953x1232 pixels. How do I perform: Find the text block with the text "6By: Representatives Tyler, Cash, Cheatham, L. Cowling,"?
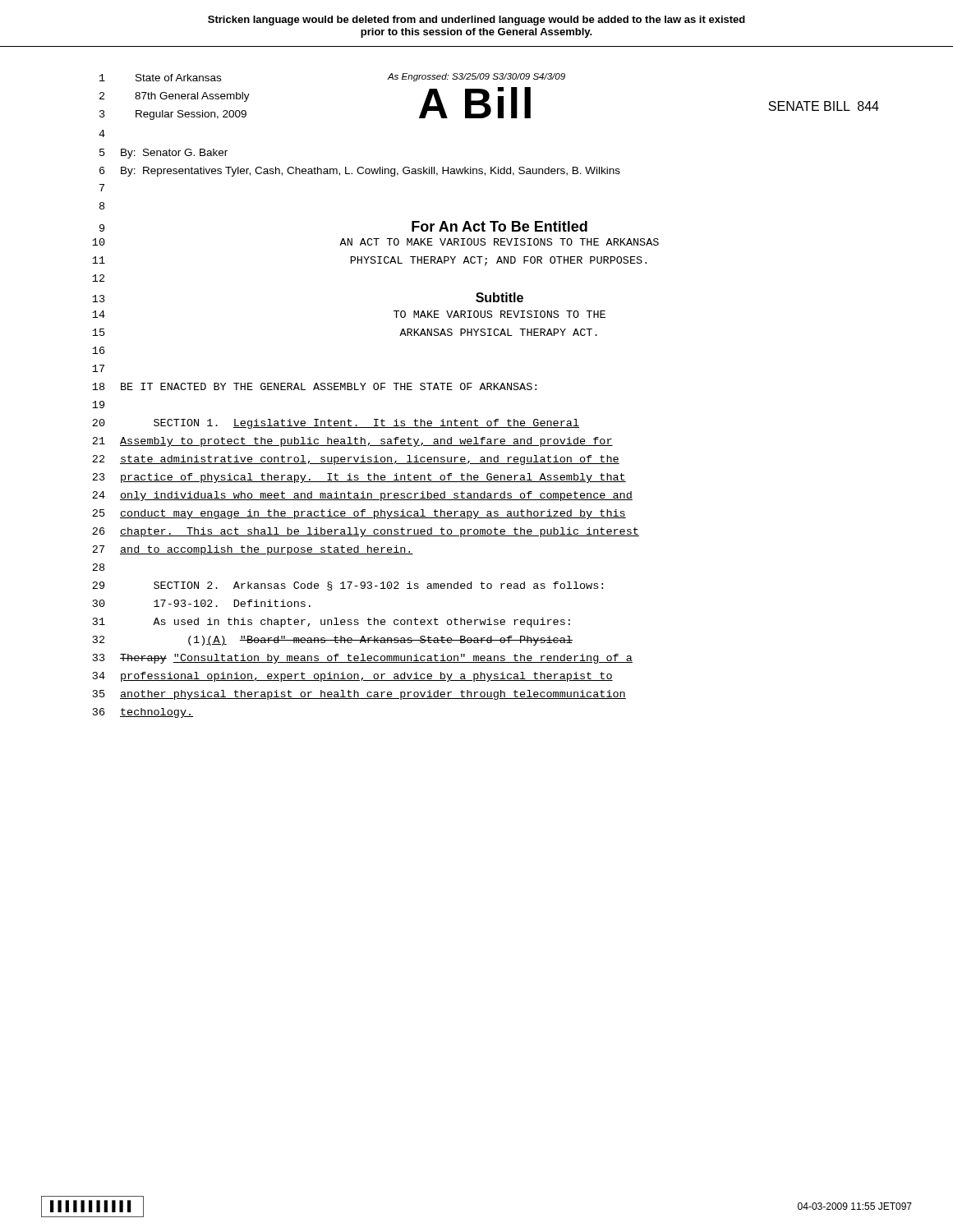476,173
